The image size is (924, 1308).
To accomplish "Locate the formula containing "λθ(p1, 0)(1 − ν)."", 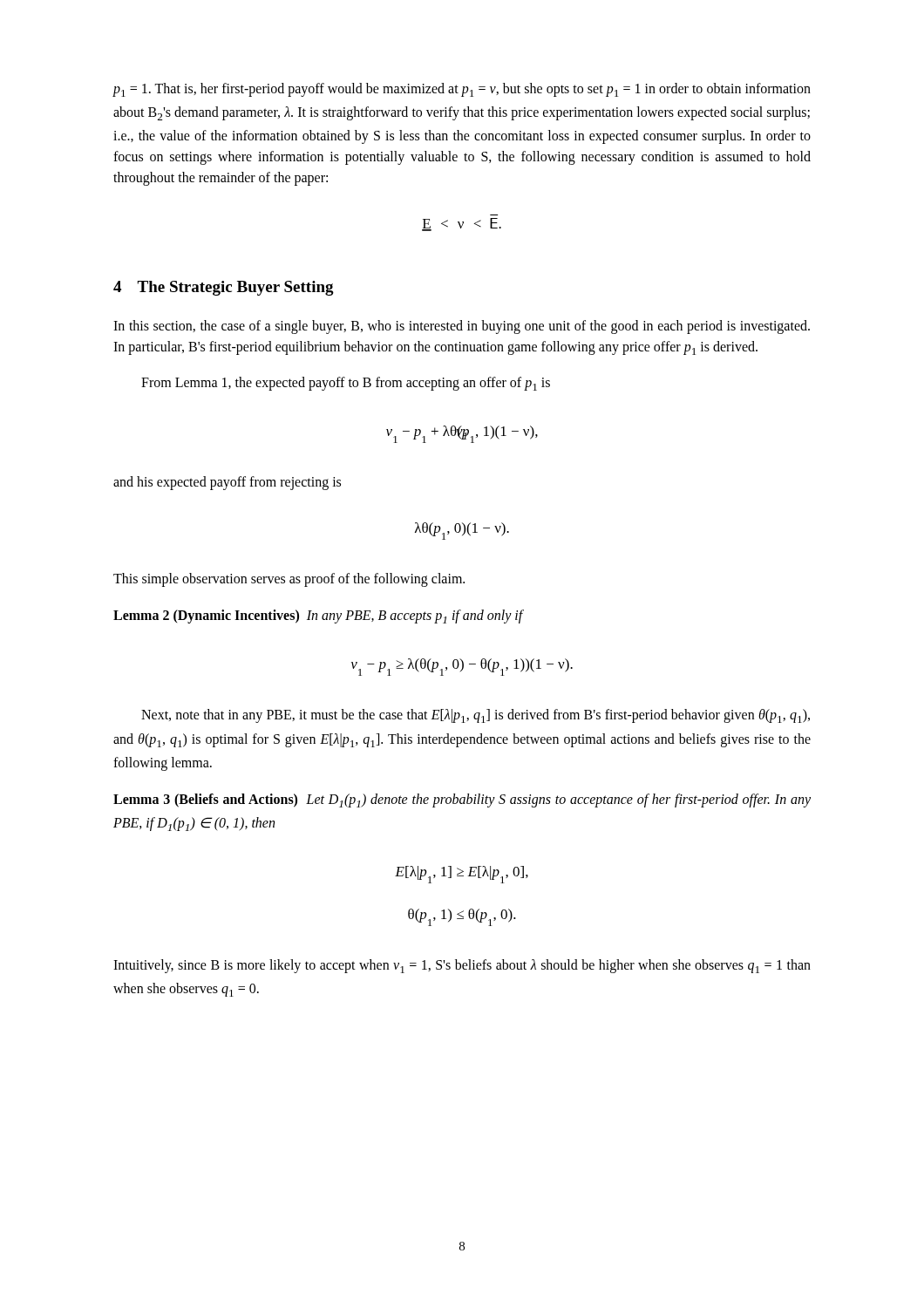I will coord(462,528).
